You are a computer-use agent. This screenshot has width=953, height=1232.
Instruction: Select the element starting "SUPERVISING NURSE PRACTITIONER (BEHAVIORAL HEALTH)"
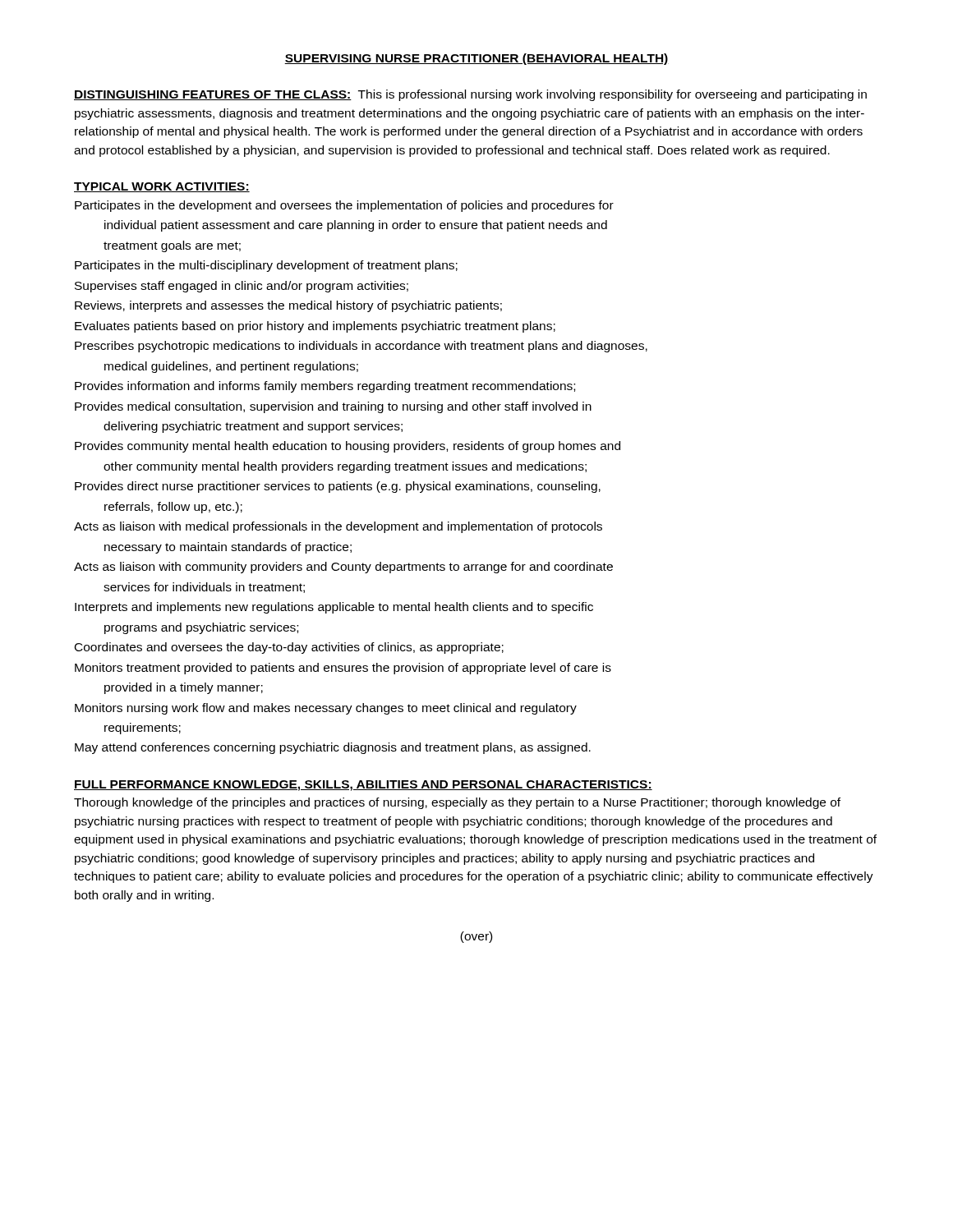click(476, 58)
